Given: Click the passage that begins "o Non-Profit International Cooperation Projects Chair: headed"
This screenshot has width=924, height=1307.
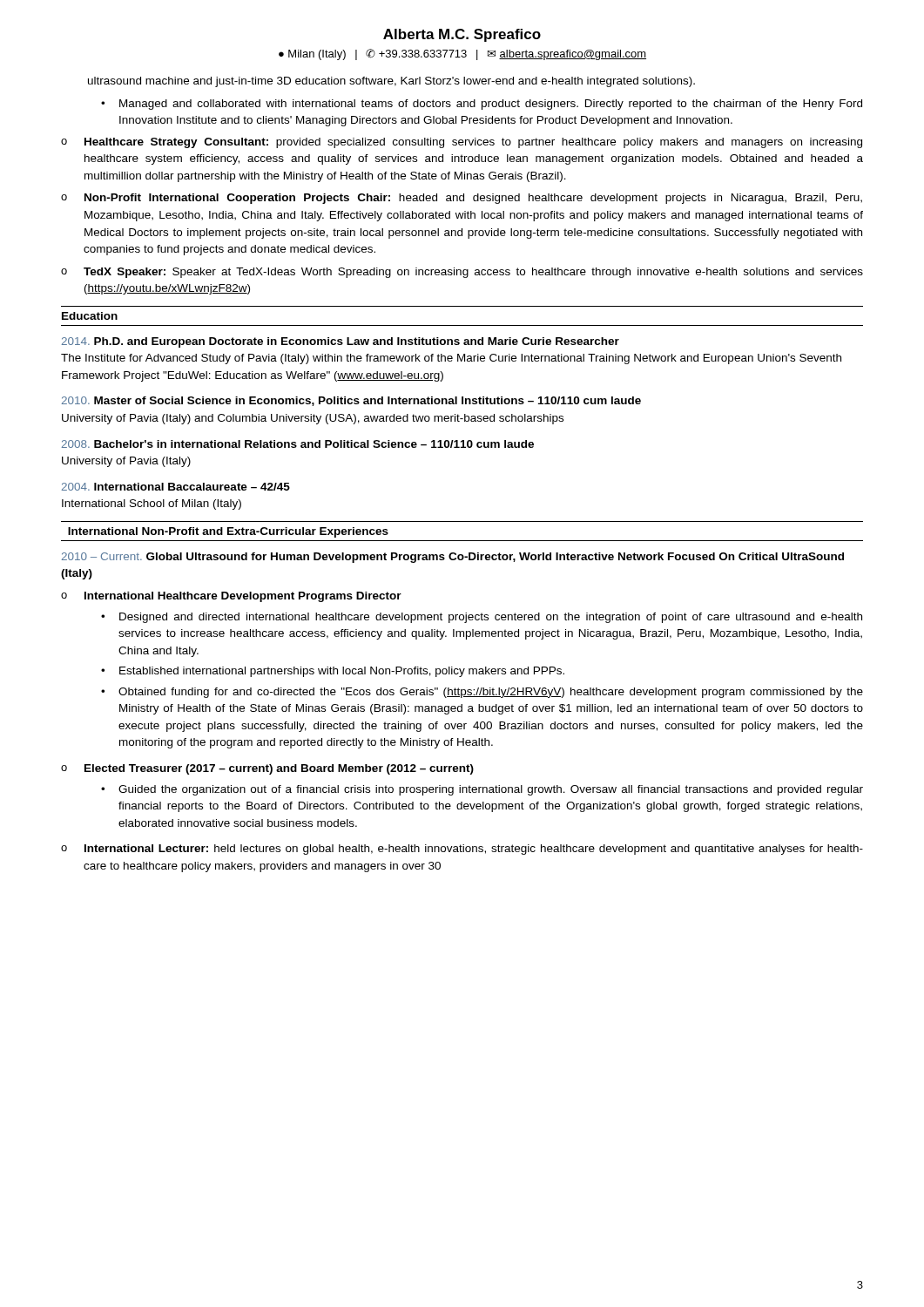Looking at the screenshot, I should point(462,223).
